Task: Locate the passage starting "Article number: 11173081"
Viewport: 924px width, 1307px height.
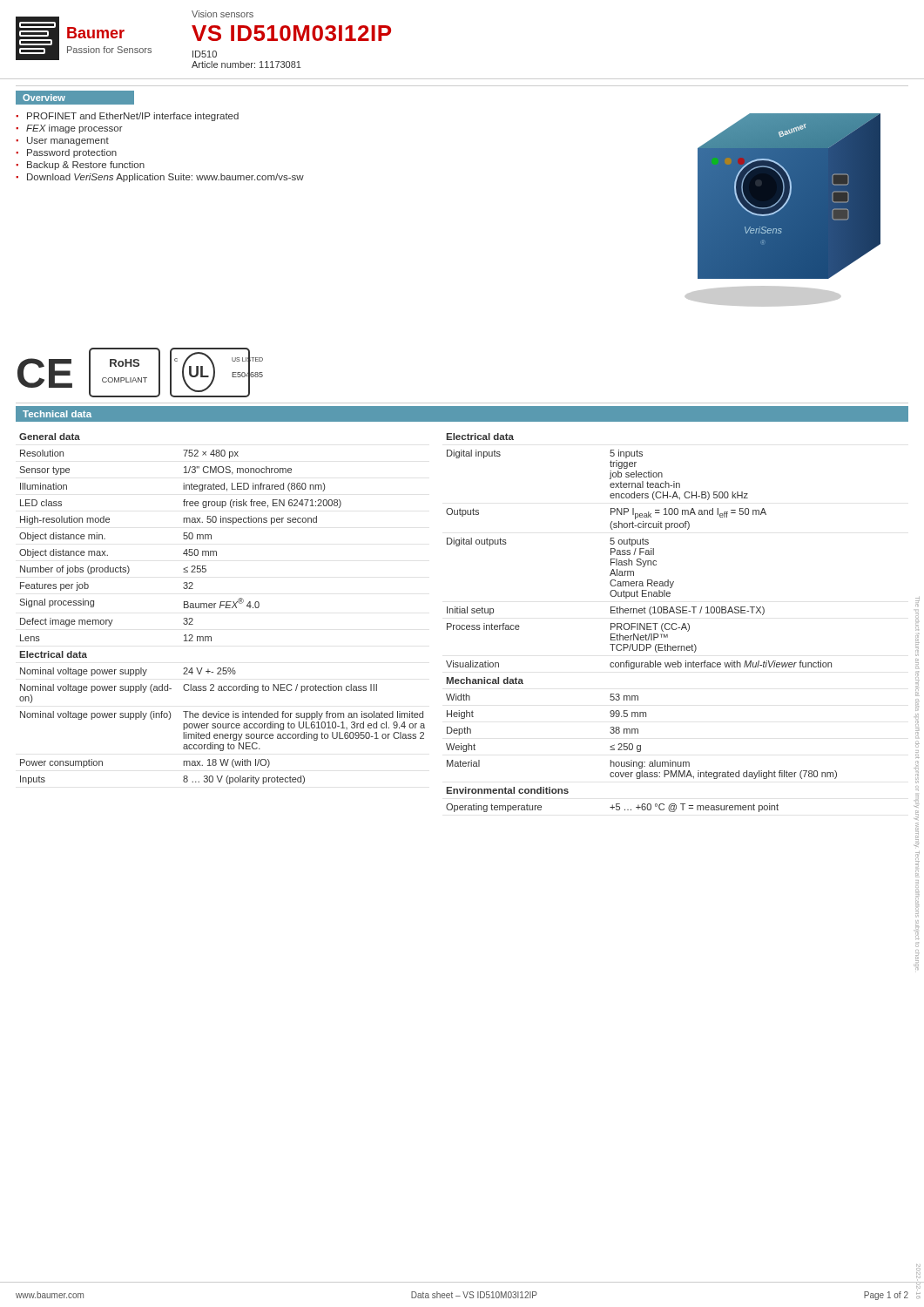Action: click(246, 64)
